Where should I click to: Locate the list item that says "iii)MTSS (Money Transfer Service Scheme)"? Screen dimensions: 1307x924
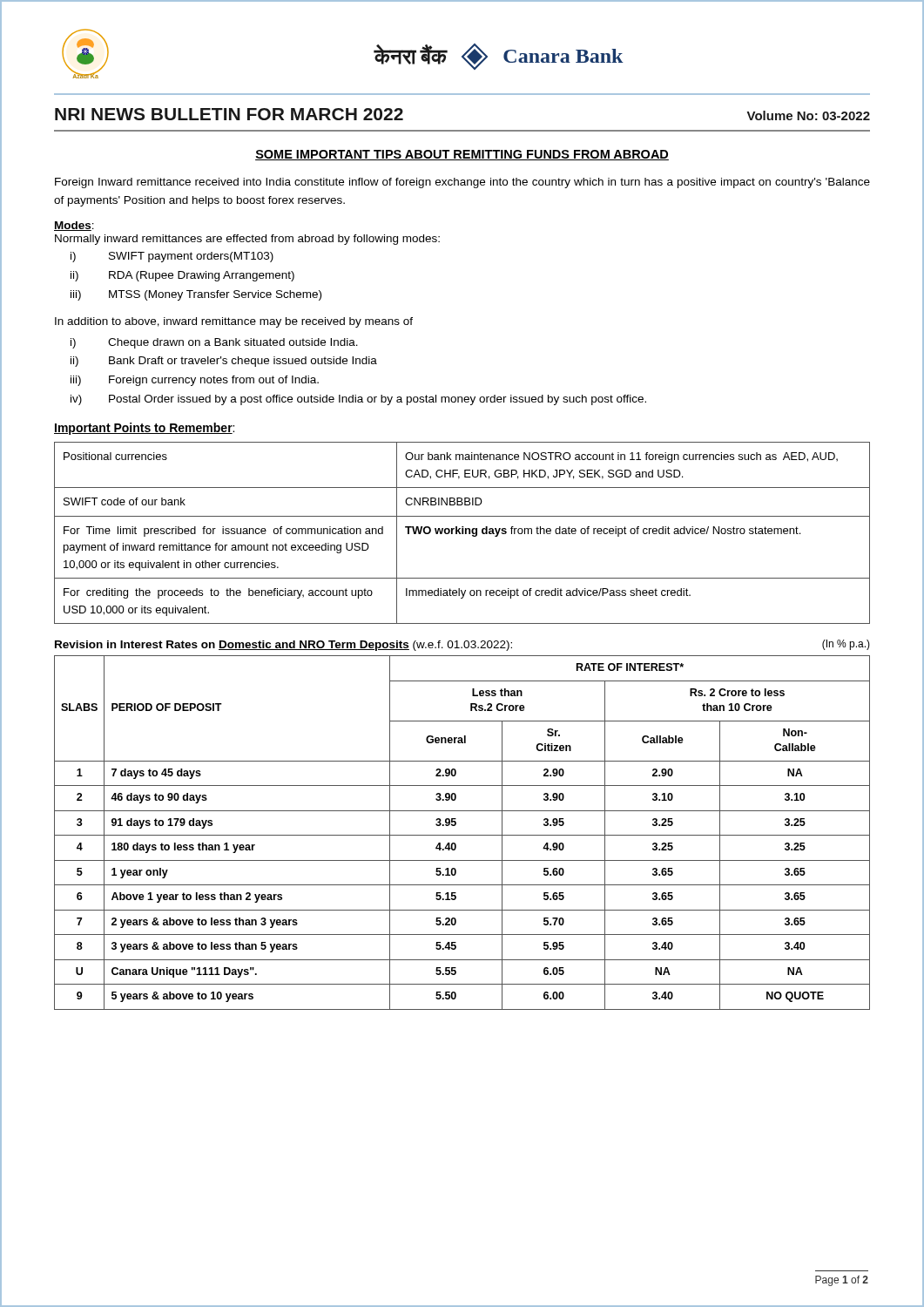coord(196,295)
